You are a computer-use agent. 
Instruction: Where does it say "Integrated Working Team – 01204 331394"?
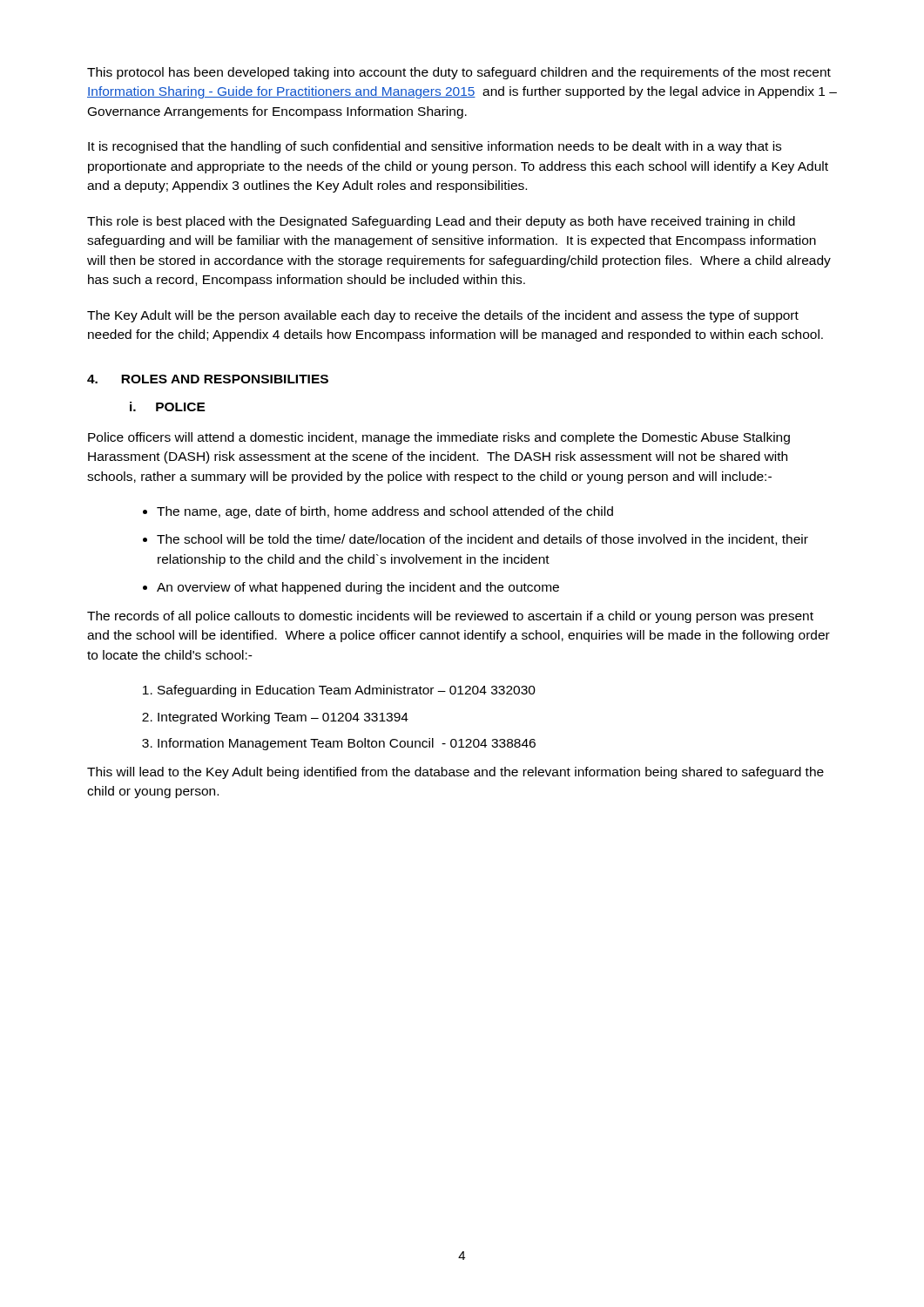click(x=283, y=716)
